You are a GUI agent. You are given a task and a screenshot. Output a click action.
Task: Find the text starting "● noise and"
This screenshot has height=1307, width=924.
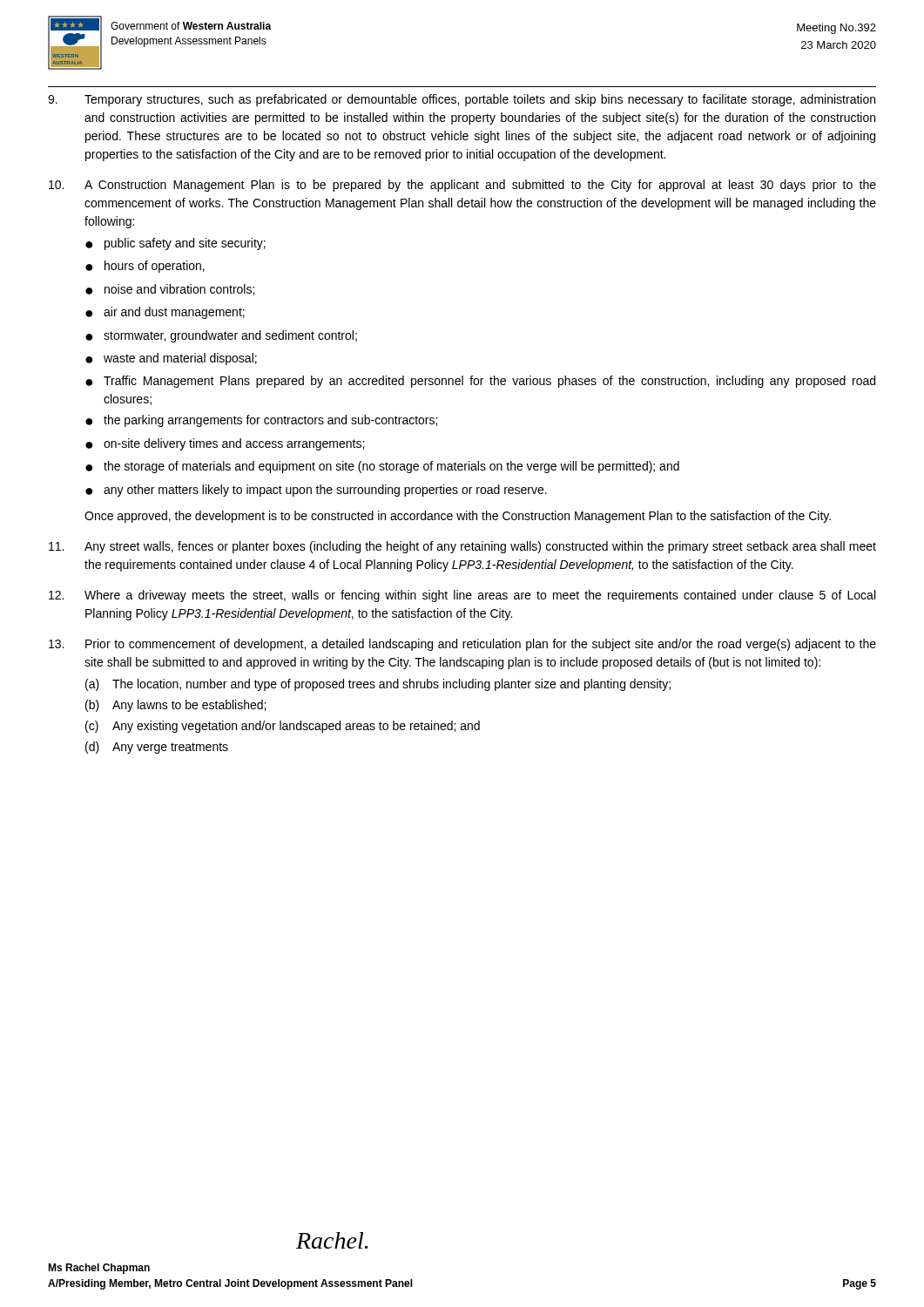coord(170,290)
